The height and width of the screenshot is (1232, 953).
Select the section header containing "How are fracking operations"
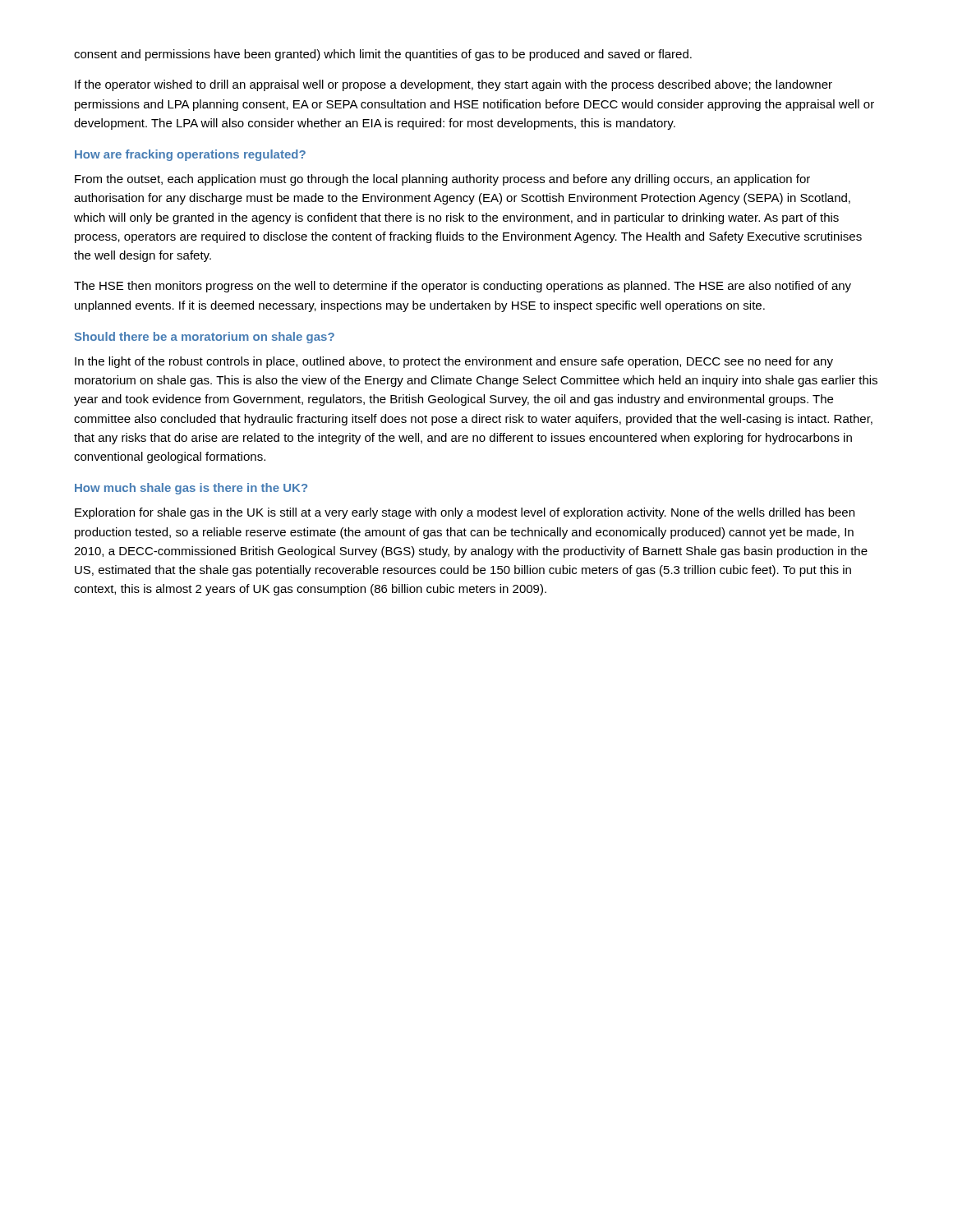click(190, 154)
